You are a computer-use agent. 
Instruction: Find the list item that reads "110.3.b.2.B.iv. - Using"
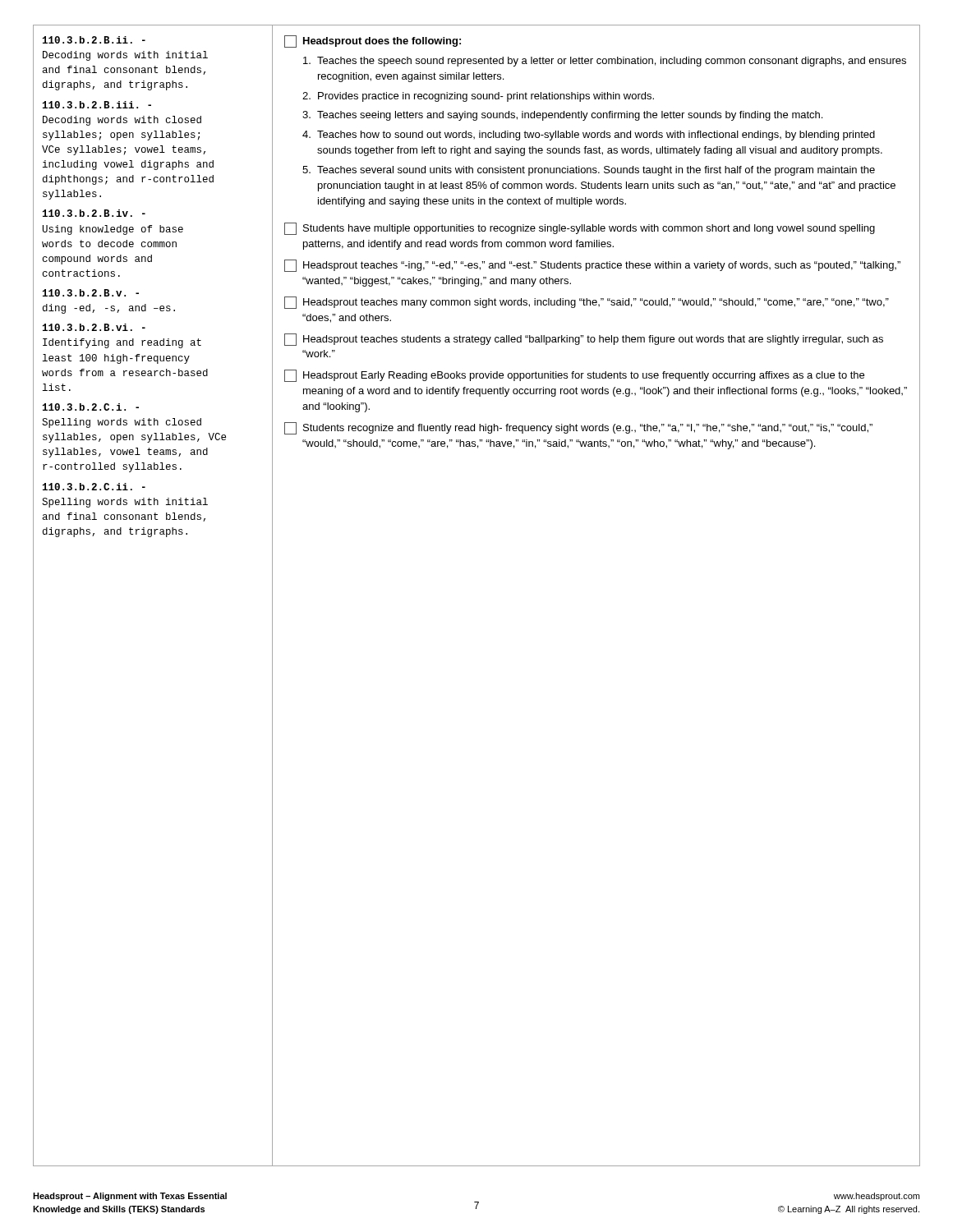(153, 244)
